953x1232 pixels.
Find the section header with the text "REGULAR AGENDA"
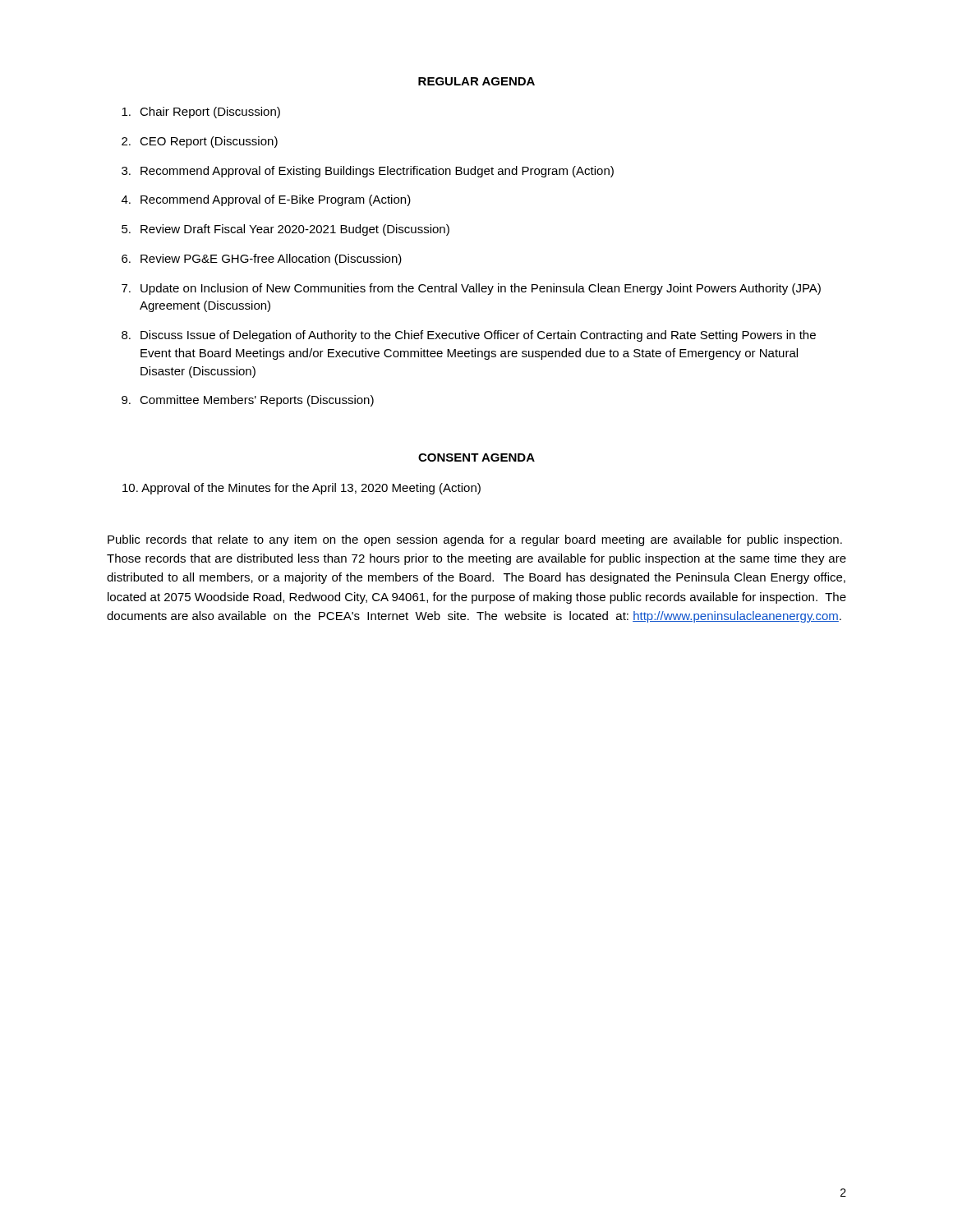(x=476, y=81)
